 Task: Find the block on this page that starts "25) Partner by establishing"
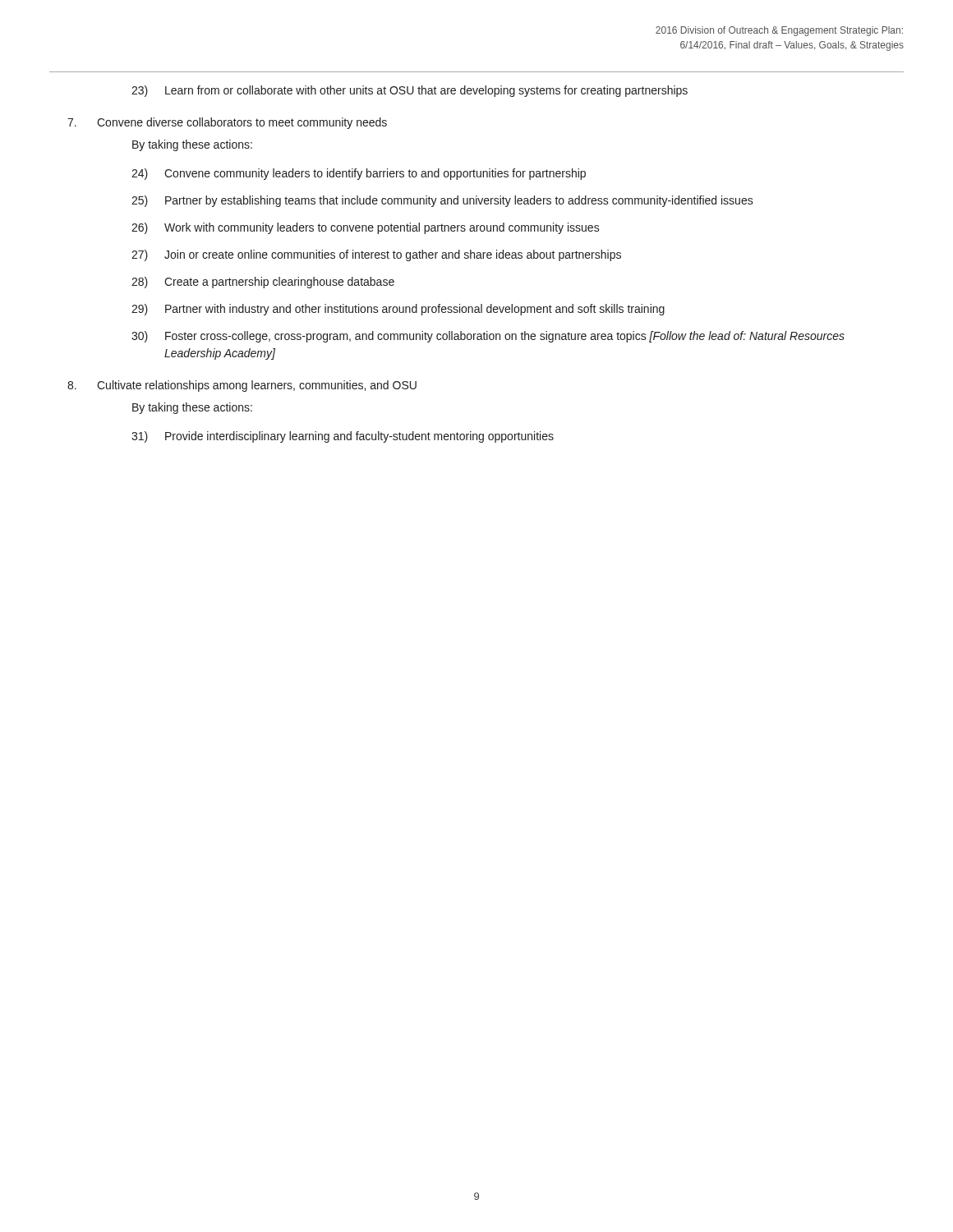(518, 201)
